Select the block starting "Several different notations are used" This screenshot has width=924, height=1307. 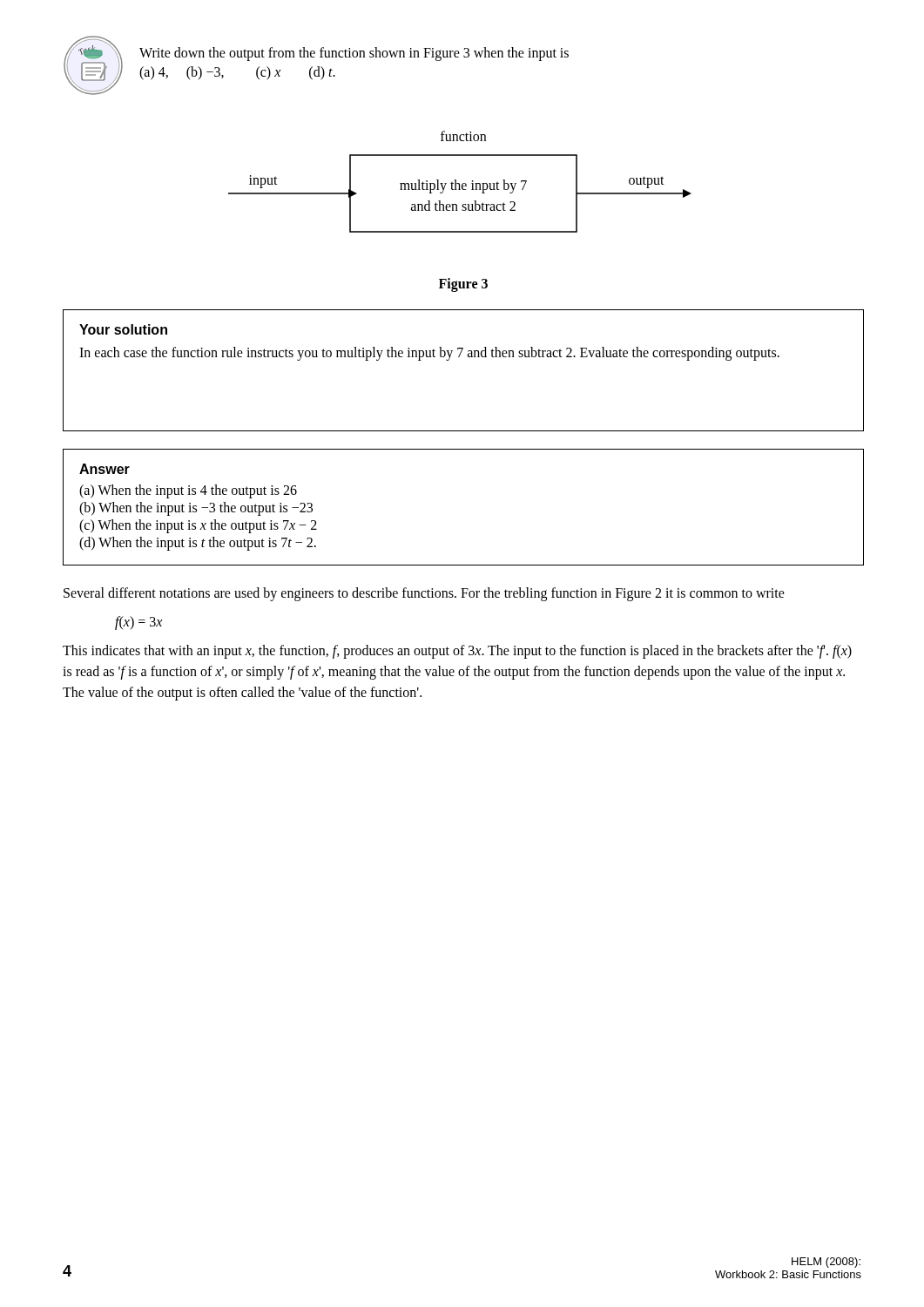click(x=424, y=593)
